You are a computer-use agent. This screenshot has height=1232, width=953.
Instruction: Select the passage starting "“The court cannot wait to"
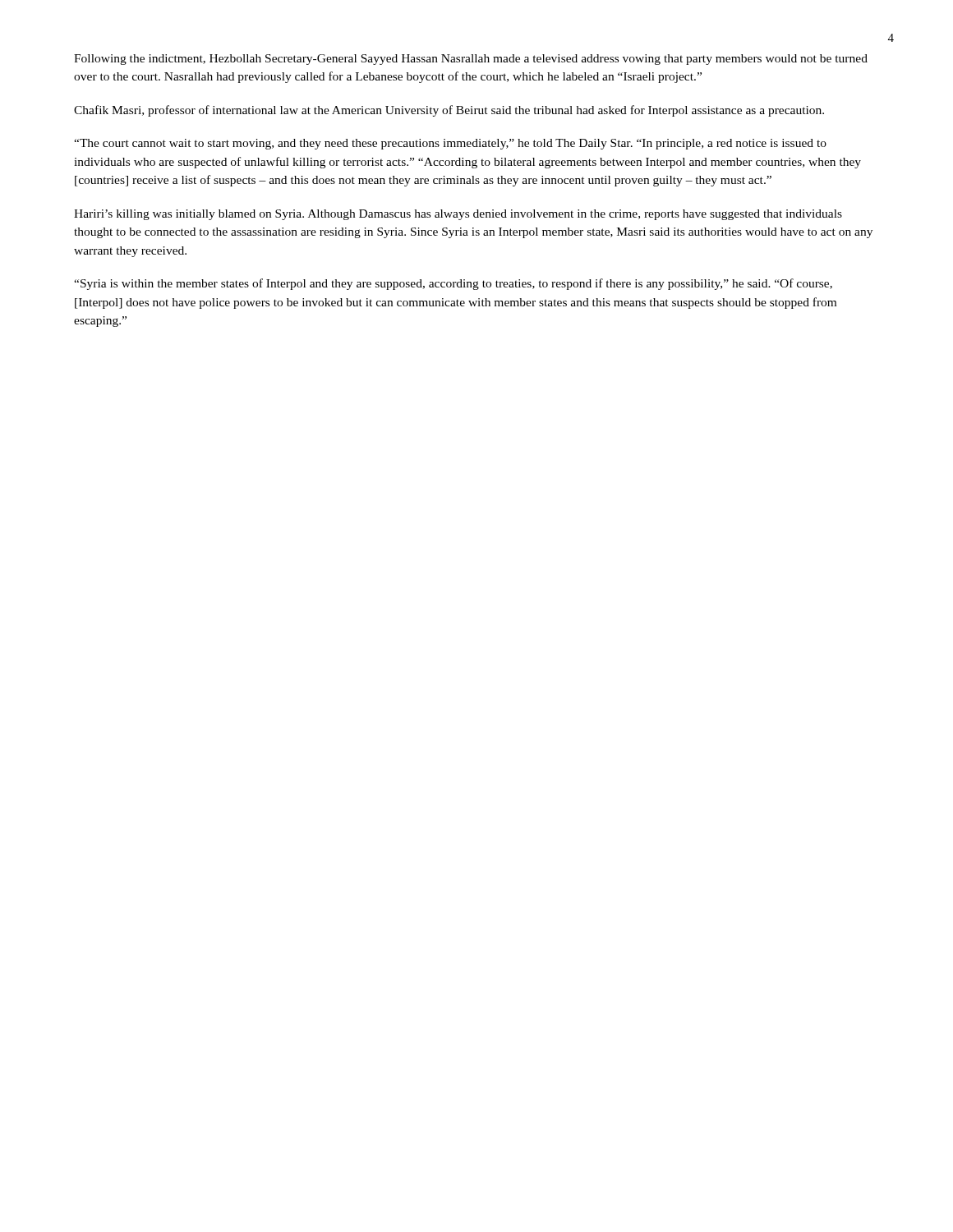(x=467, y=161)
